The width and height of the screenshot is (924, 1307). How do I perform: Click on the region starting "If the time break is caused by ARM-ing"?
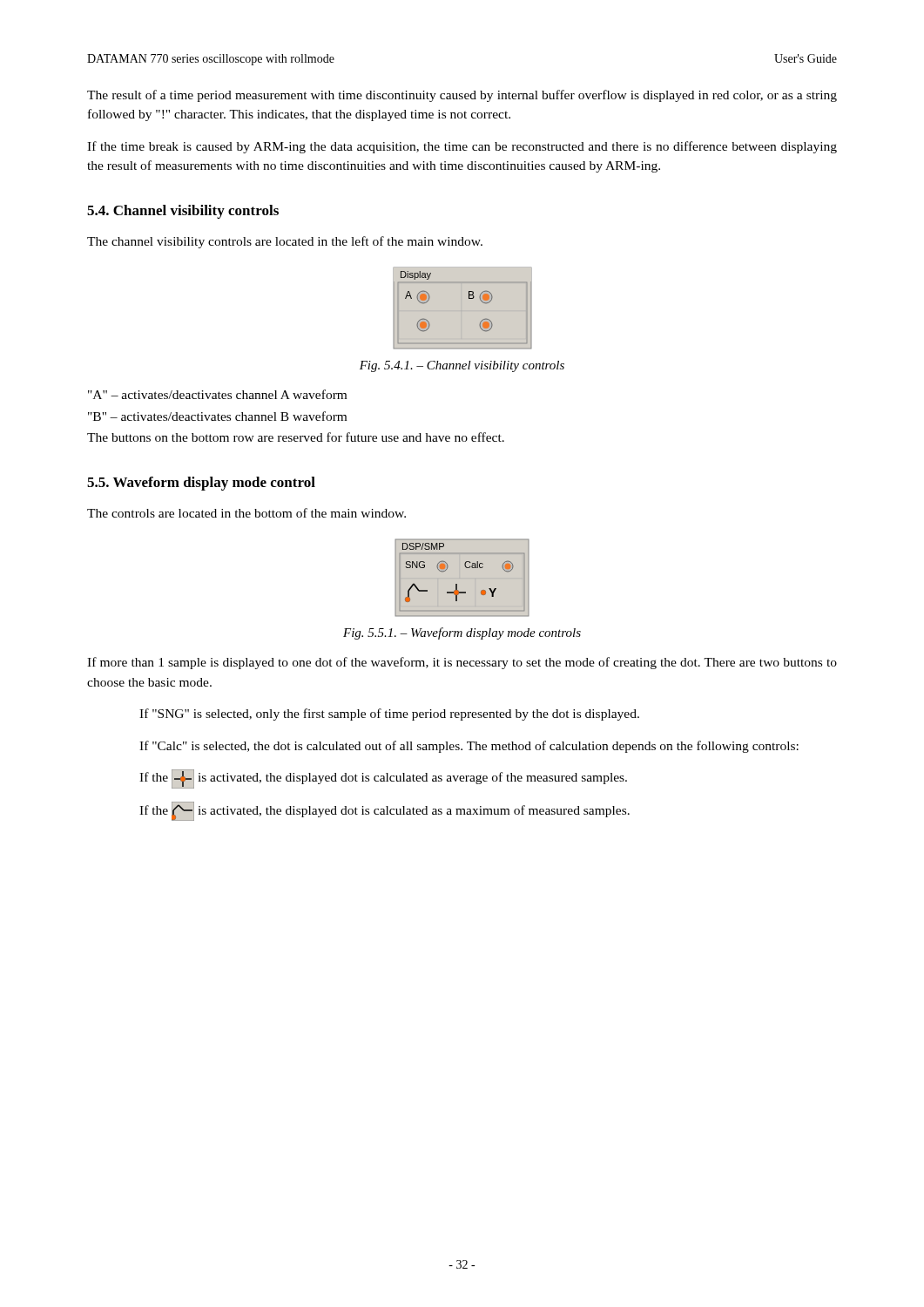tap(462, 156)
